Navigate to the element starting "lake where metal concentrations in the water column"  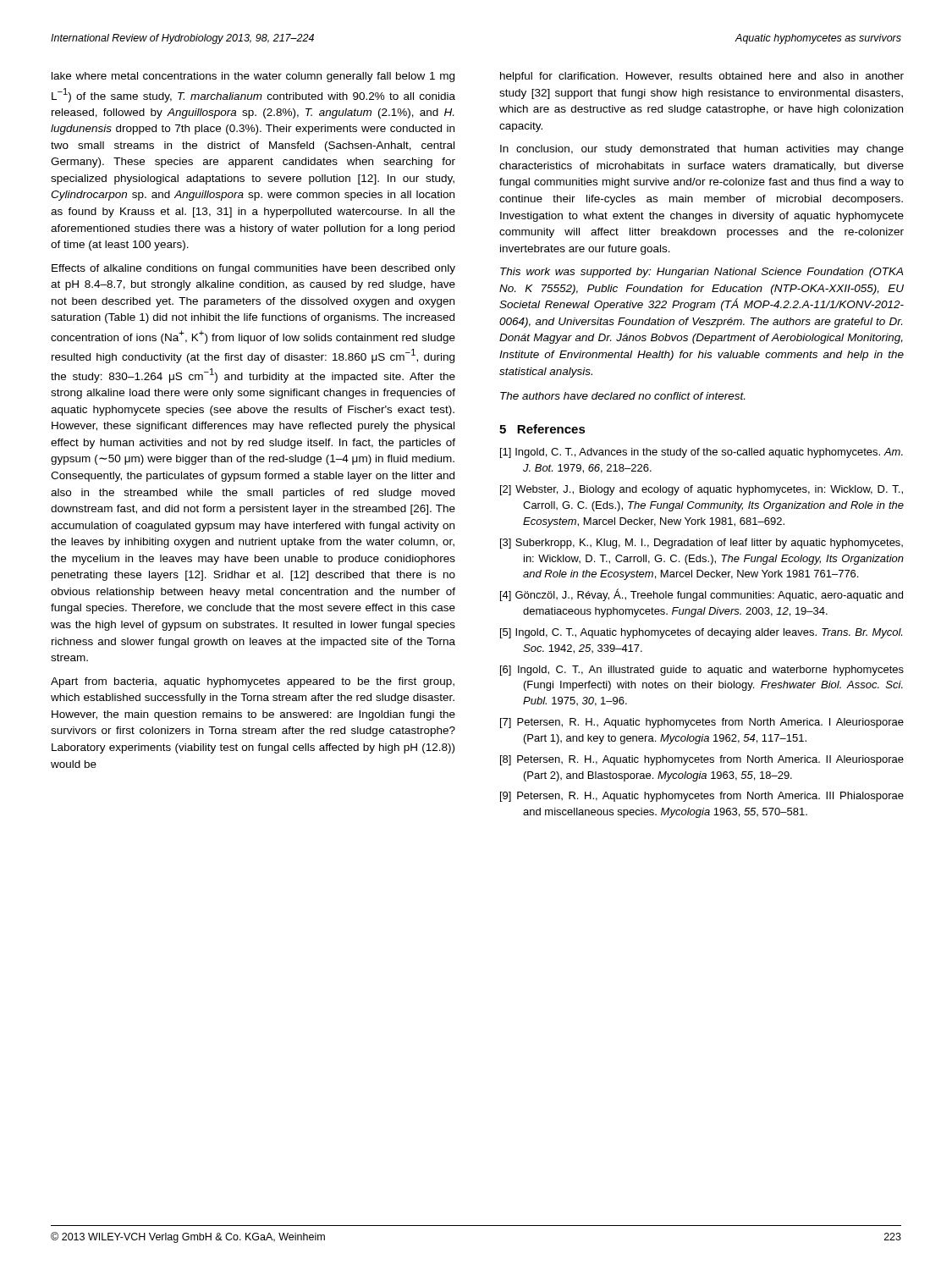(253, 160)
